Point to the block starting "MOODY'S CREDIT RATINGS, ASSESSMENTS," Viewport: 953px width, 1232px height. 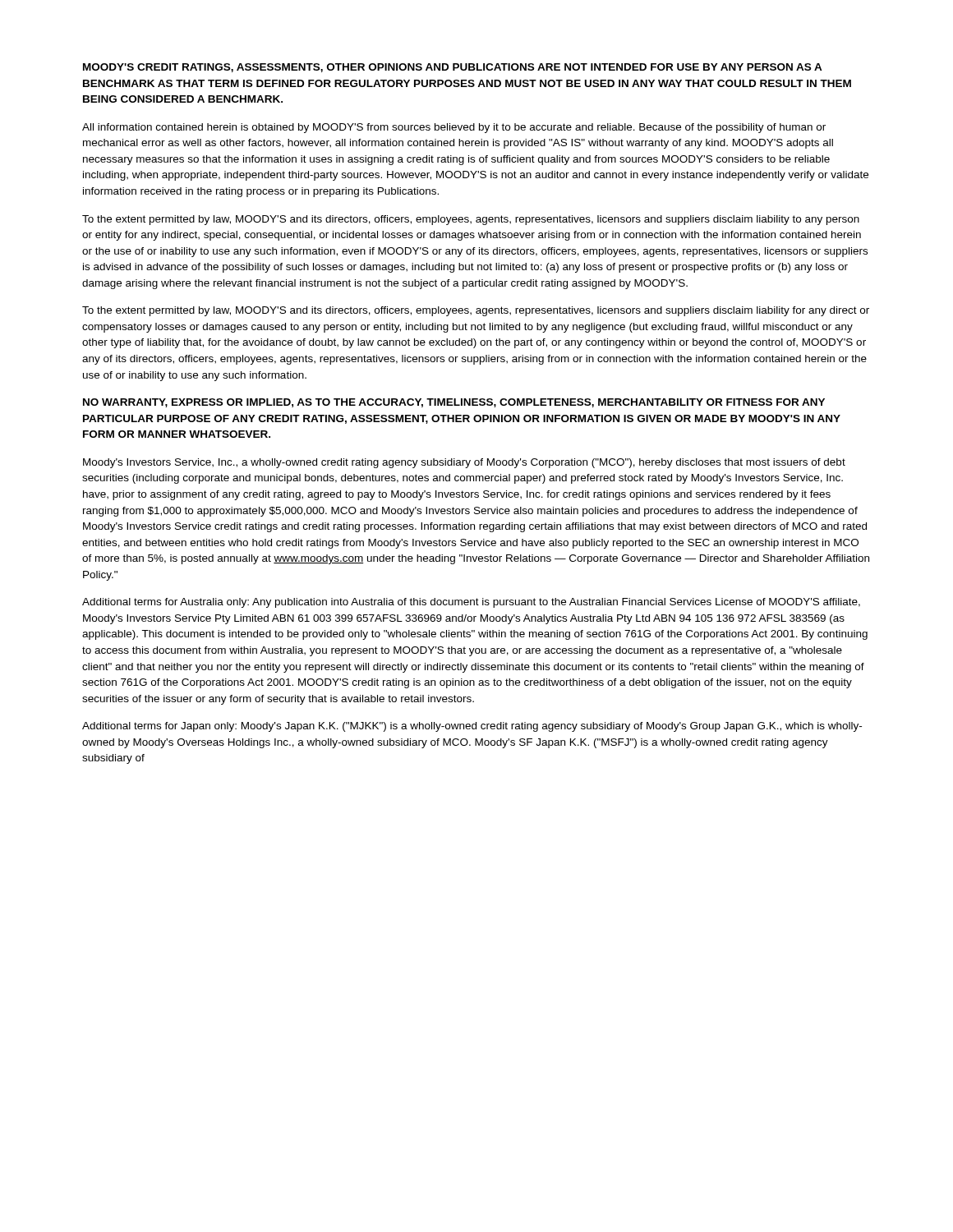[x=467, y=83]
